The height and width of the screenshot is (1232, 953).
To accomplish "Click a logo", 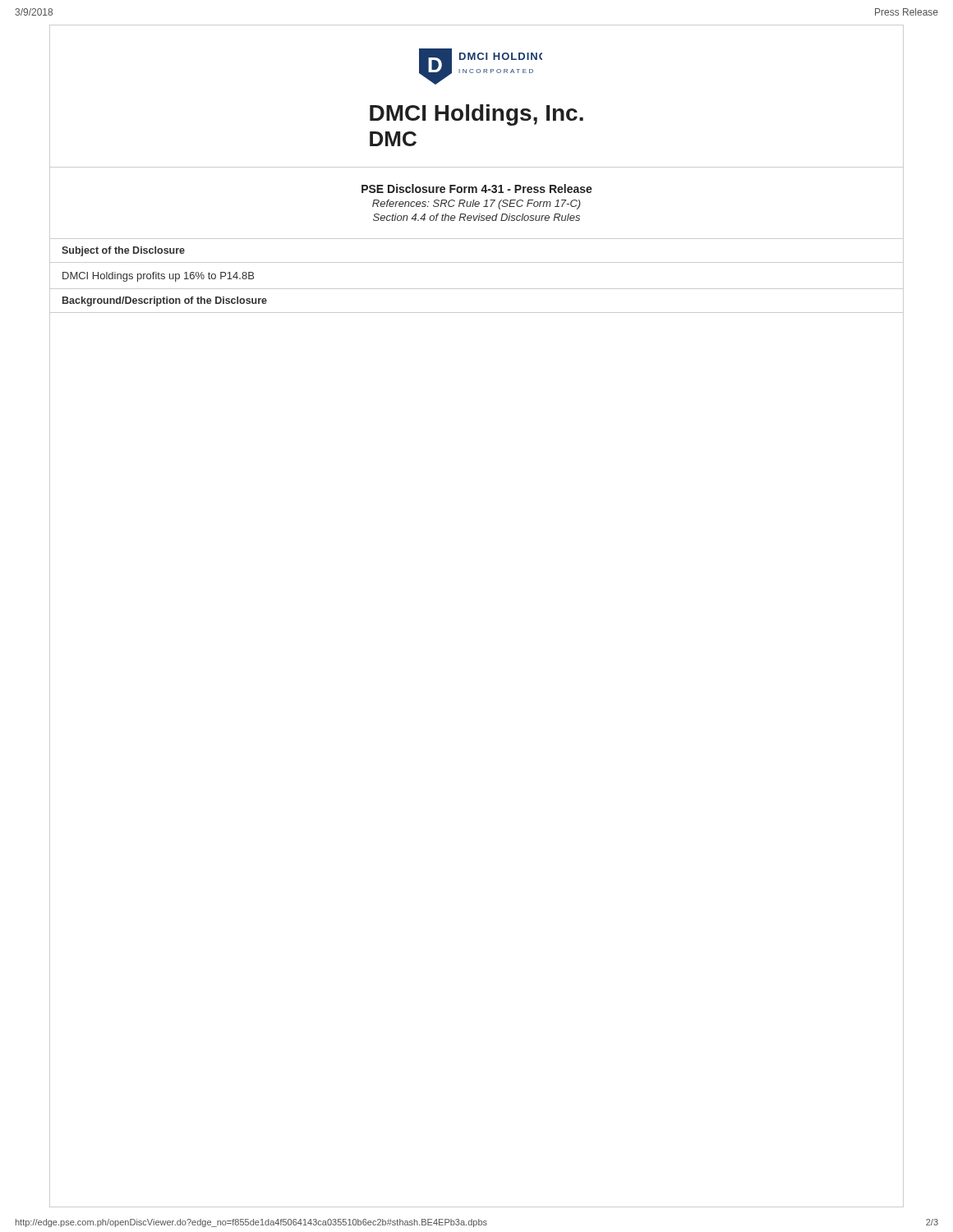I will tap(476, 71).
